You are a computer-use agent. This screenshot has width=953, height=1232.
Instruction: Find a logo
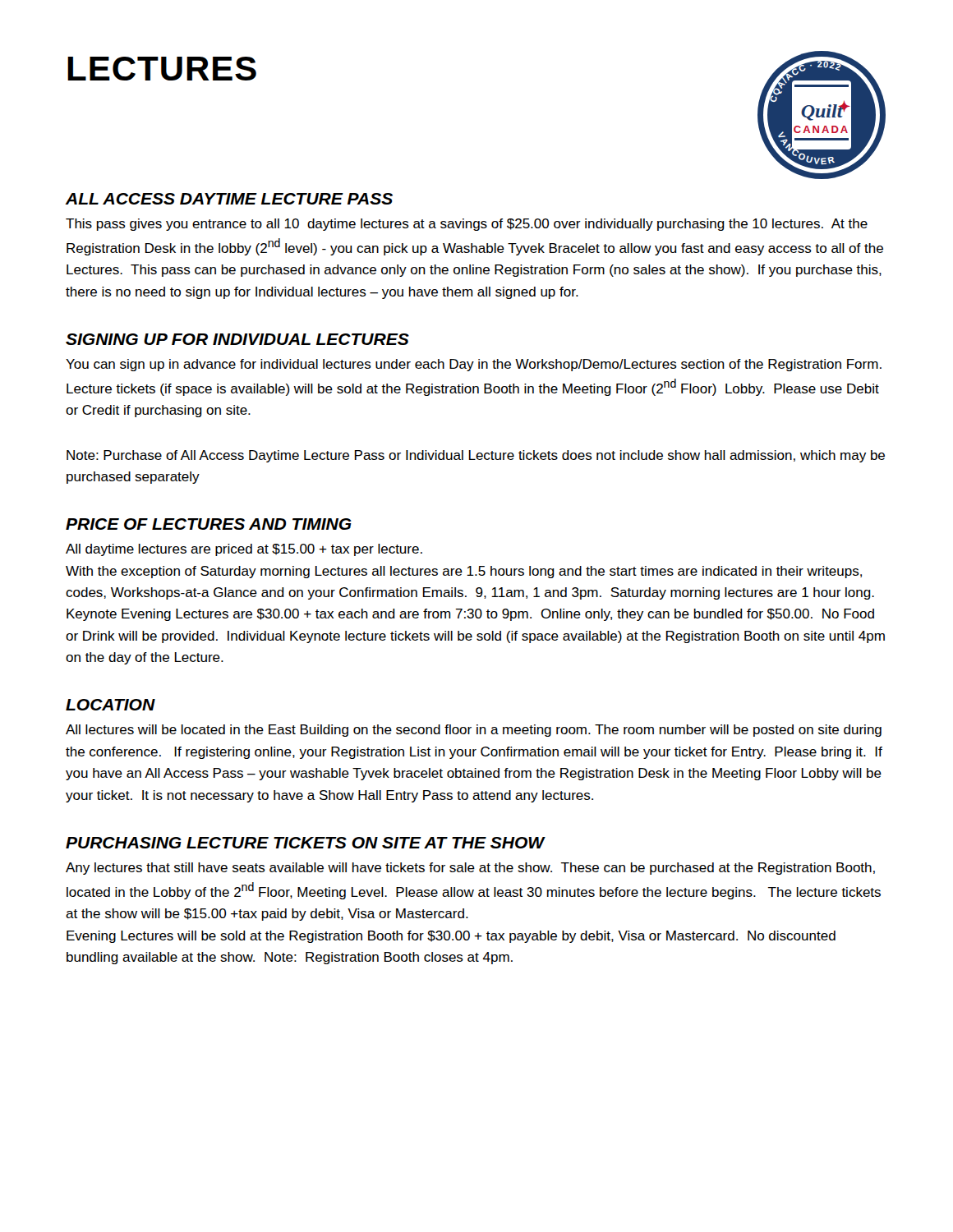[822, 115]
